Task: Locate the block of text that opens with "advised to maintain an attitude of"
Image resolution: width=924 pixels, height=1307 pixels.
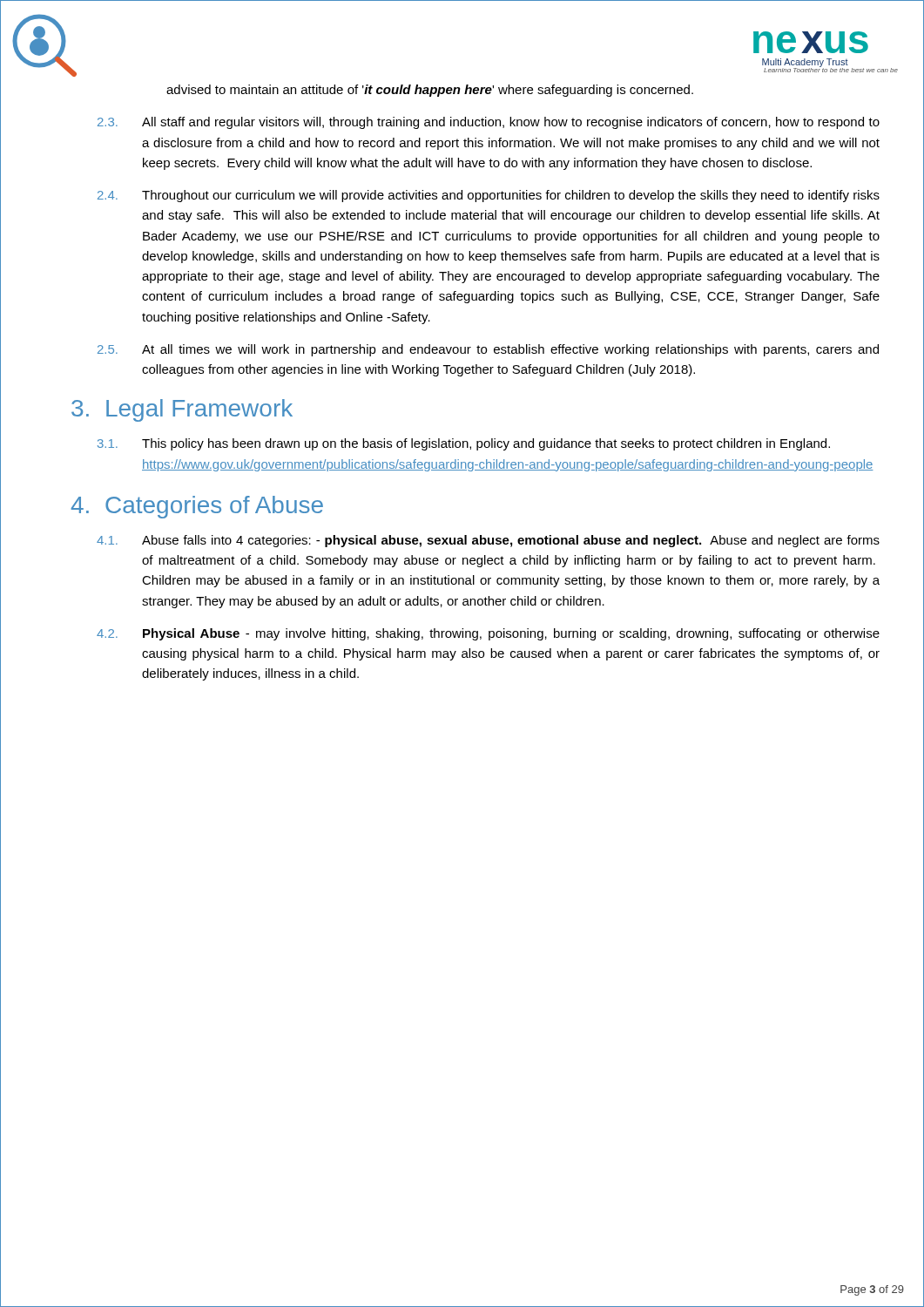Action: (x=430, y=89)
